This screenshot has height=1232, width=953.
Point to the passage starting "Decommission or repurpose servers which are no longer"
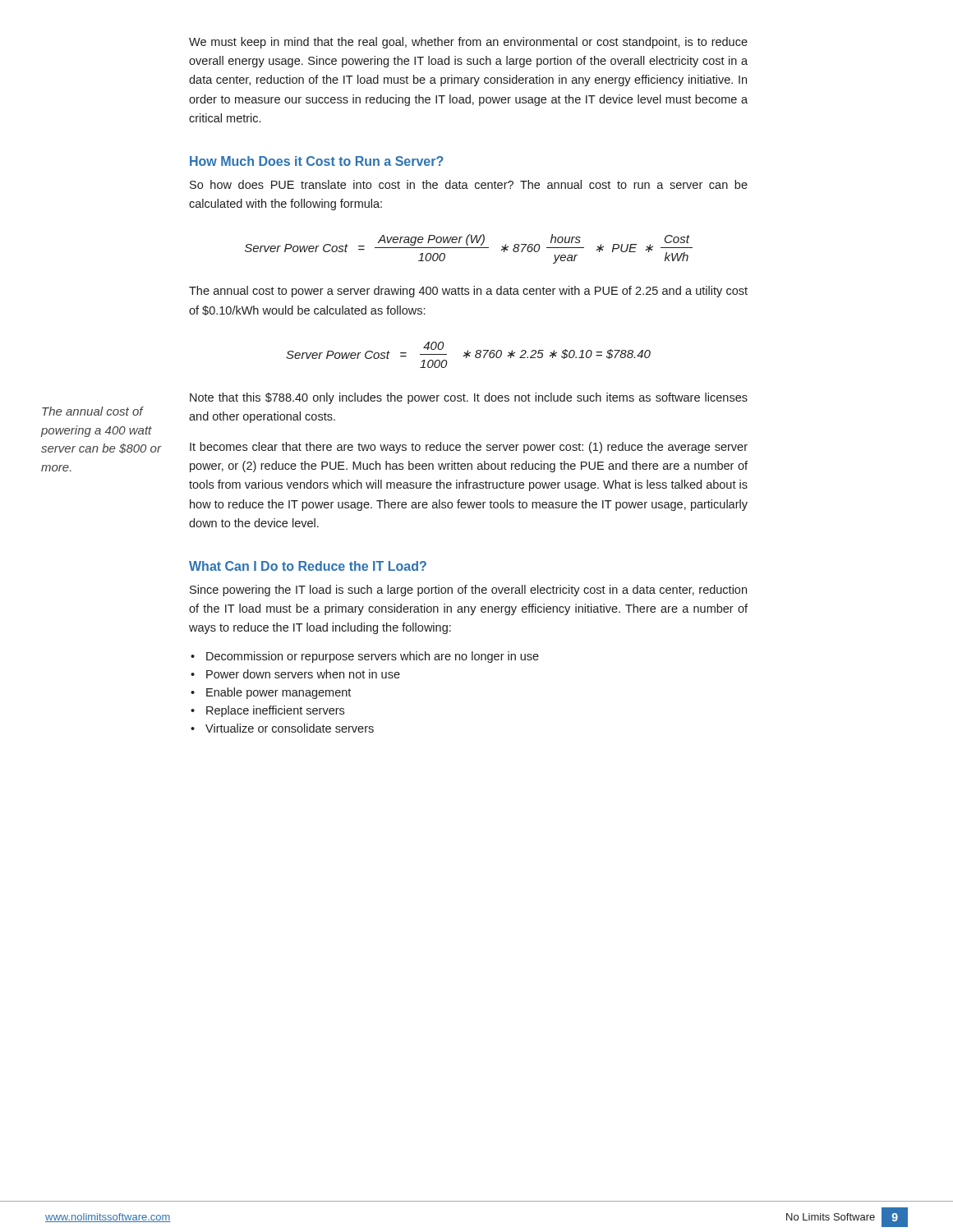372,656
